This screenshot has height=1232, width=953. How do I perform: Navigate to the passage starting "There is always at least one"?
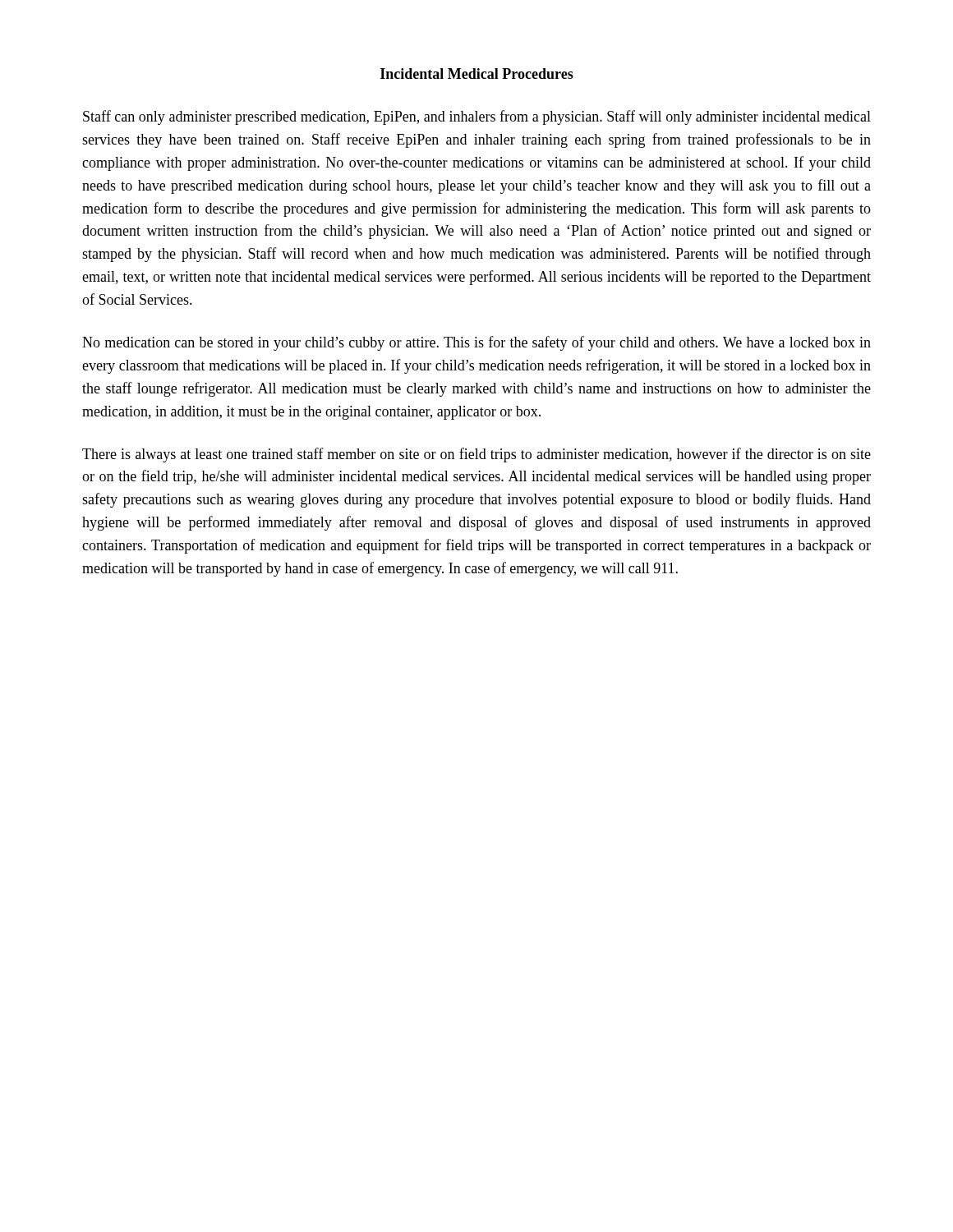(x=476, y=511)
